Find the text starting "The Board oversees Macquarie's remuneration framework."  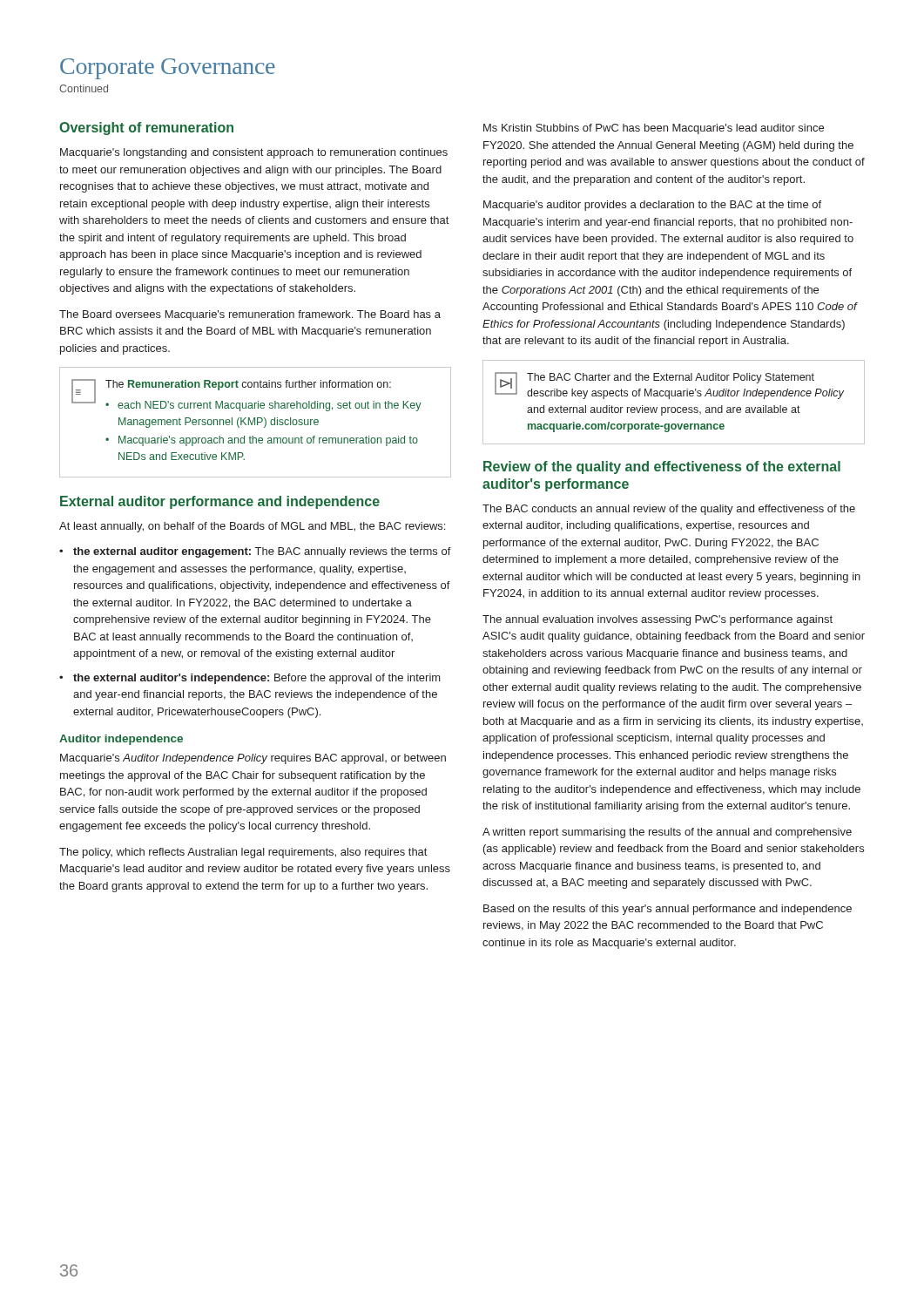[x=255, y=331]
